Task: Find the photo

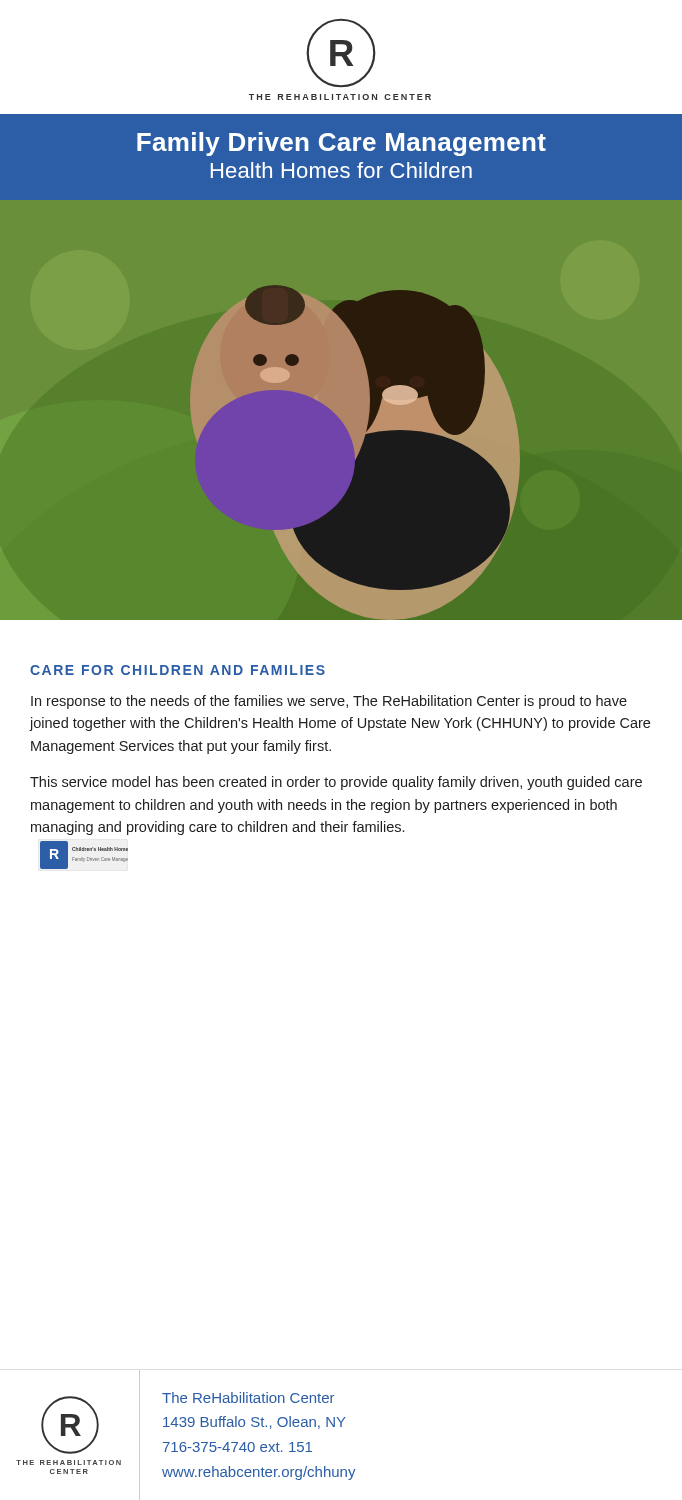Action: [341, 410]
